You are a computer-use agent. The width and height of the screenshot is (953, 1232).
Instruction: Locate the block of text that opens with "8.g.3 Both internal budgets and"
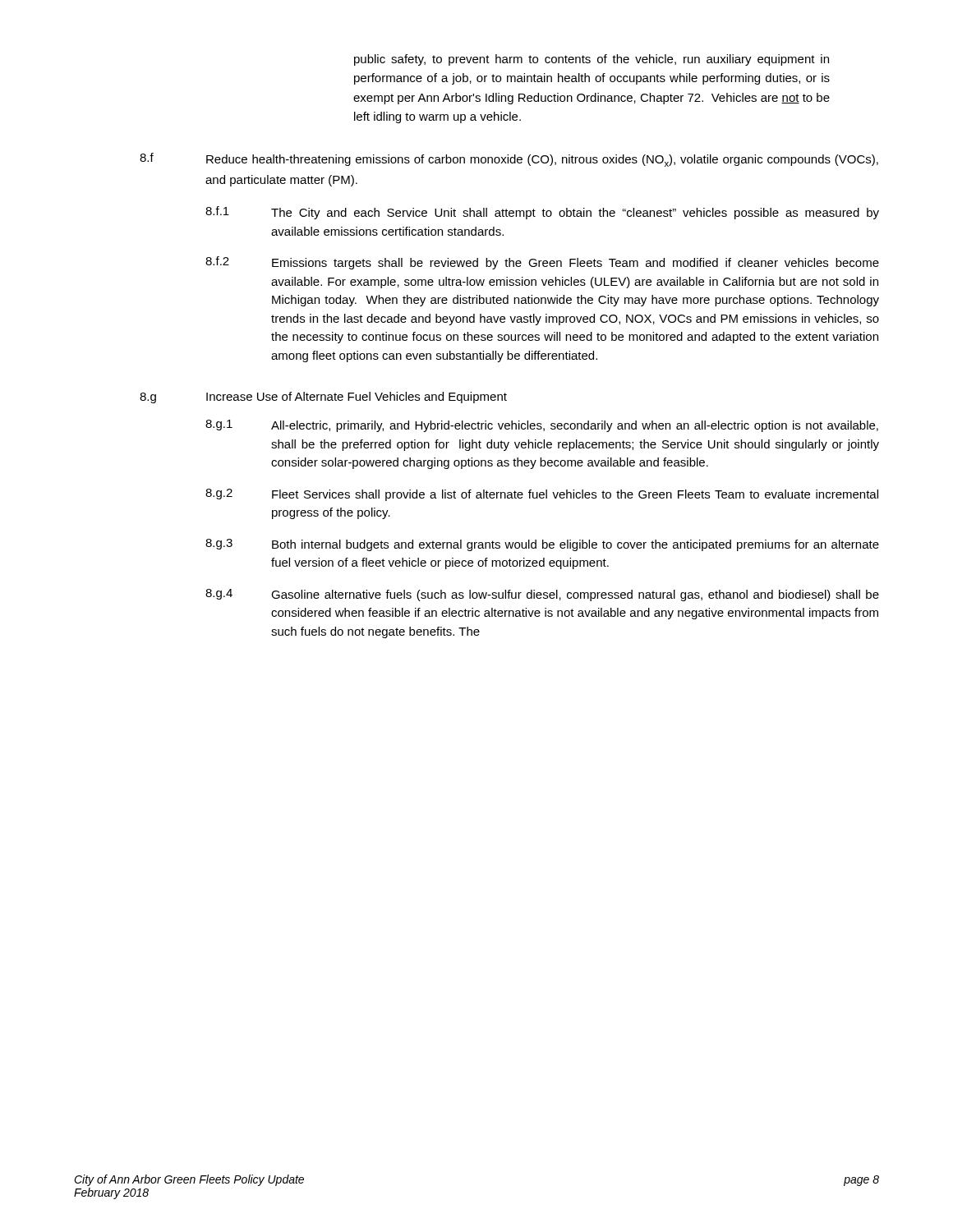point(542,554)
